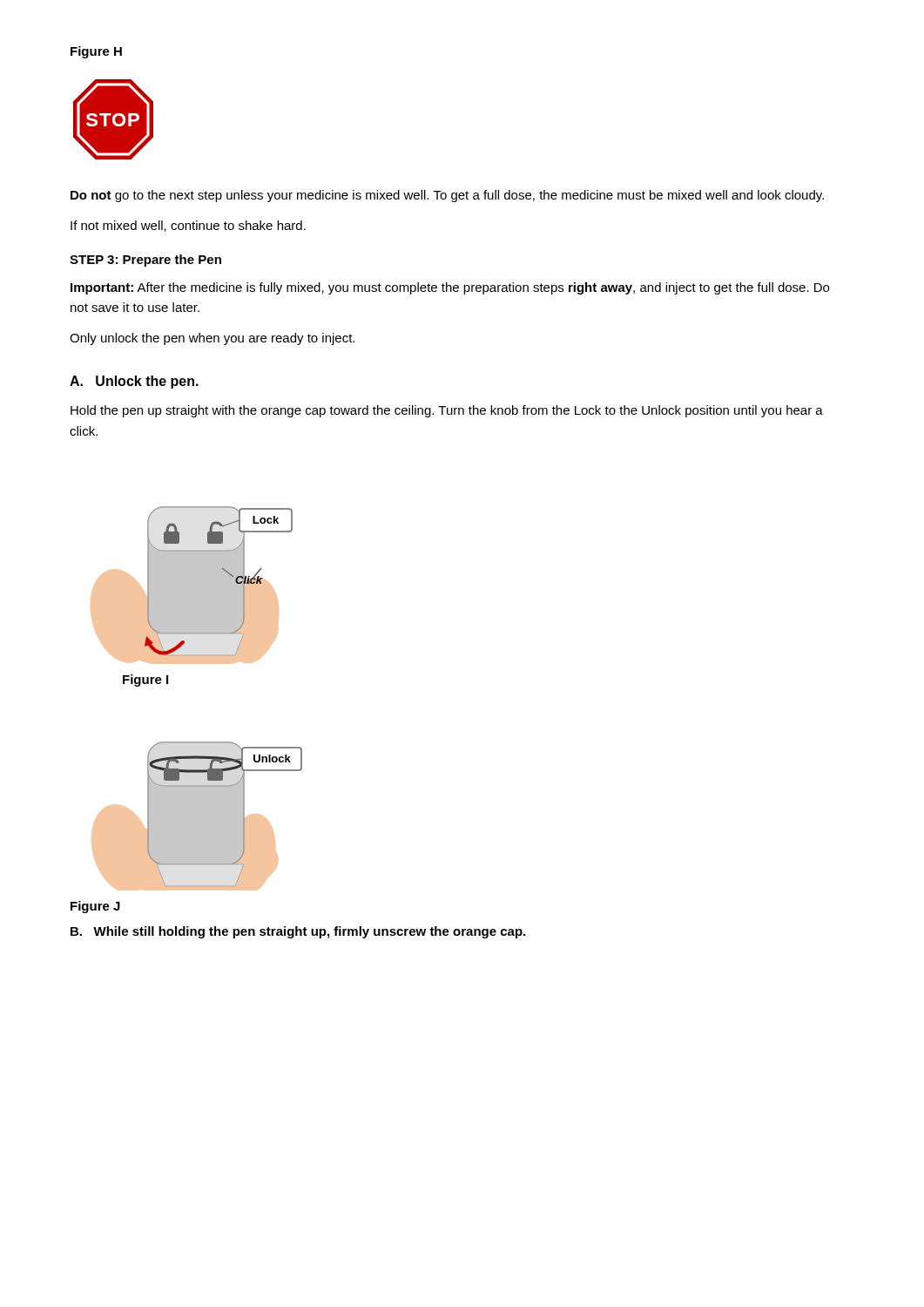
Task: Click on the region starting "Do not go to the next"
Action: [x=447, y=195]
